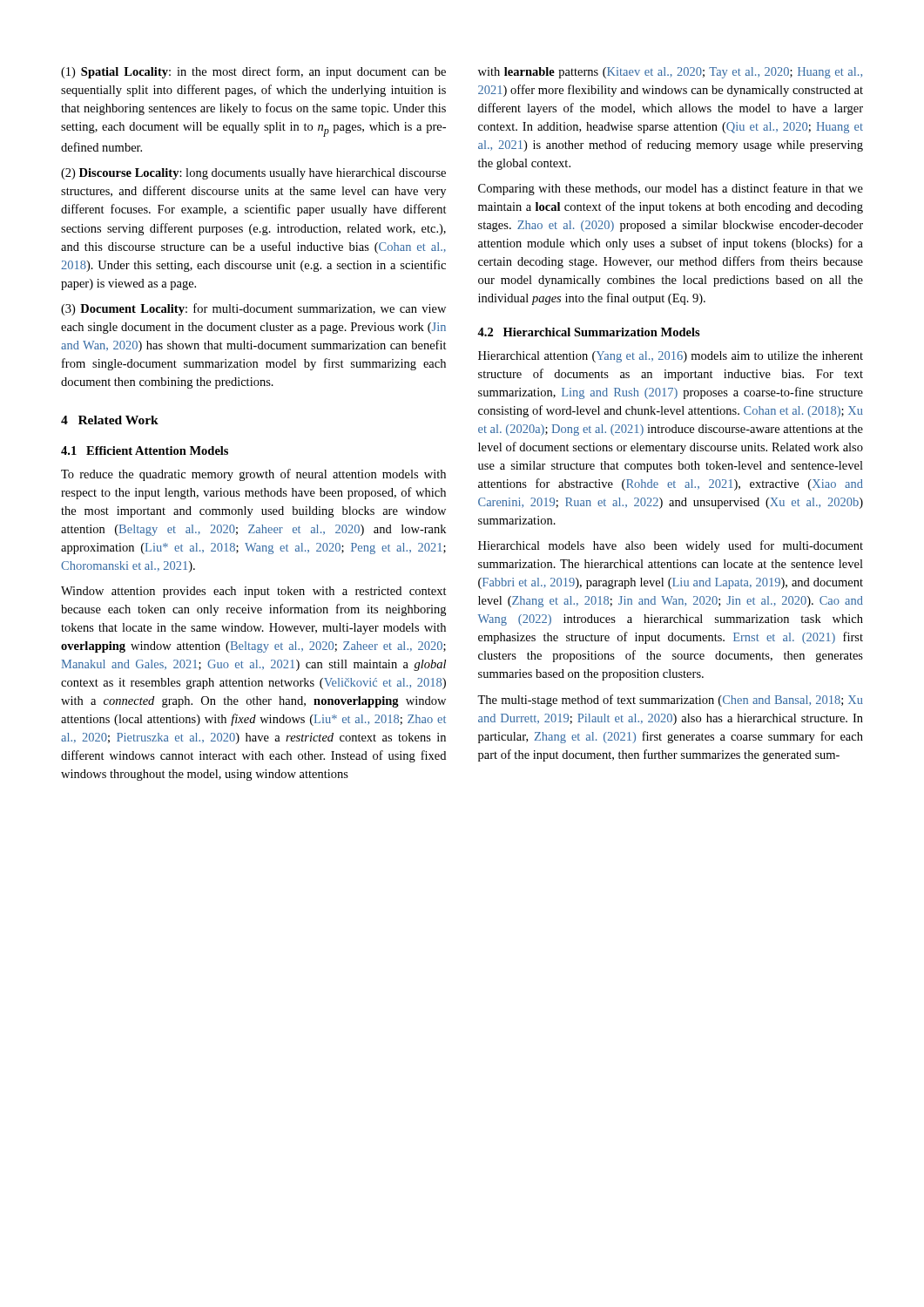Where does it say "4 Related Work"?

pyautogui.click(x=110, y=419)
